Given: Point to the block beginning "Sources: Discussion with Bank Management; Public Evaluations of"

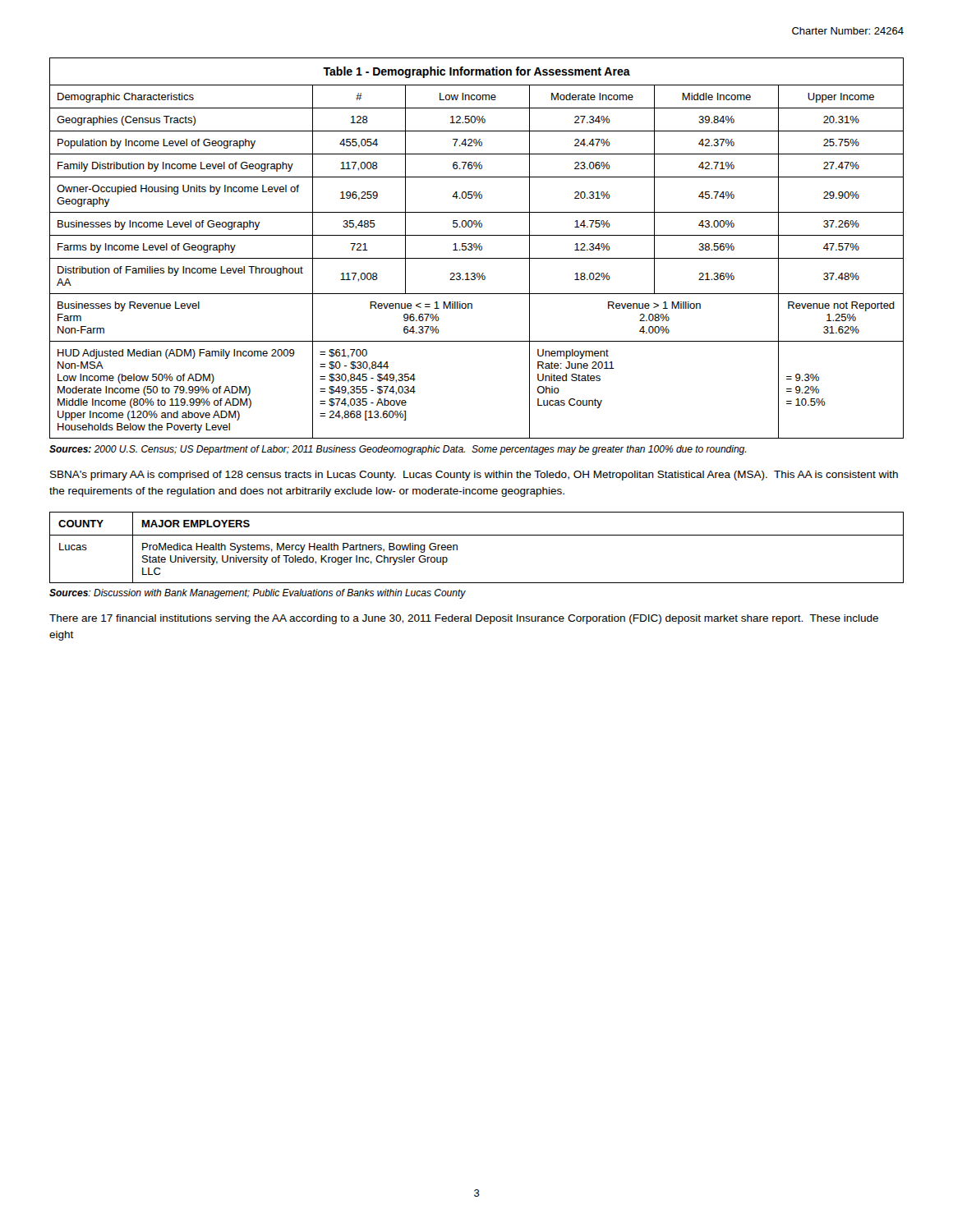Looking at the screenshot, I should point(257,593).
